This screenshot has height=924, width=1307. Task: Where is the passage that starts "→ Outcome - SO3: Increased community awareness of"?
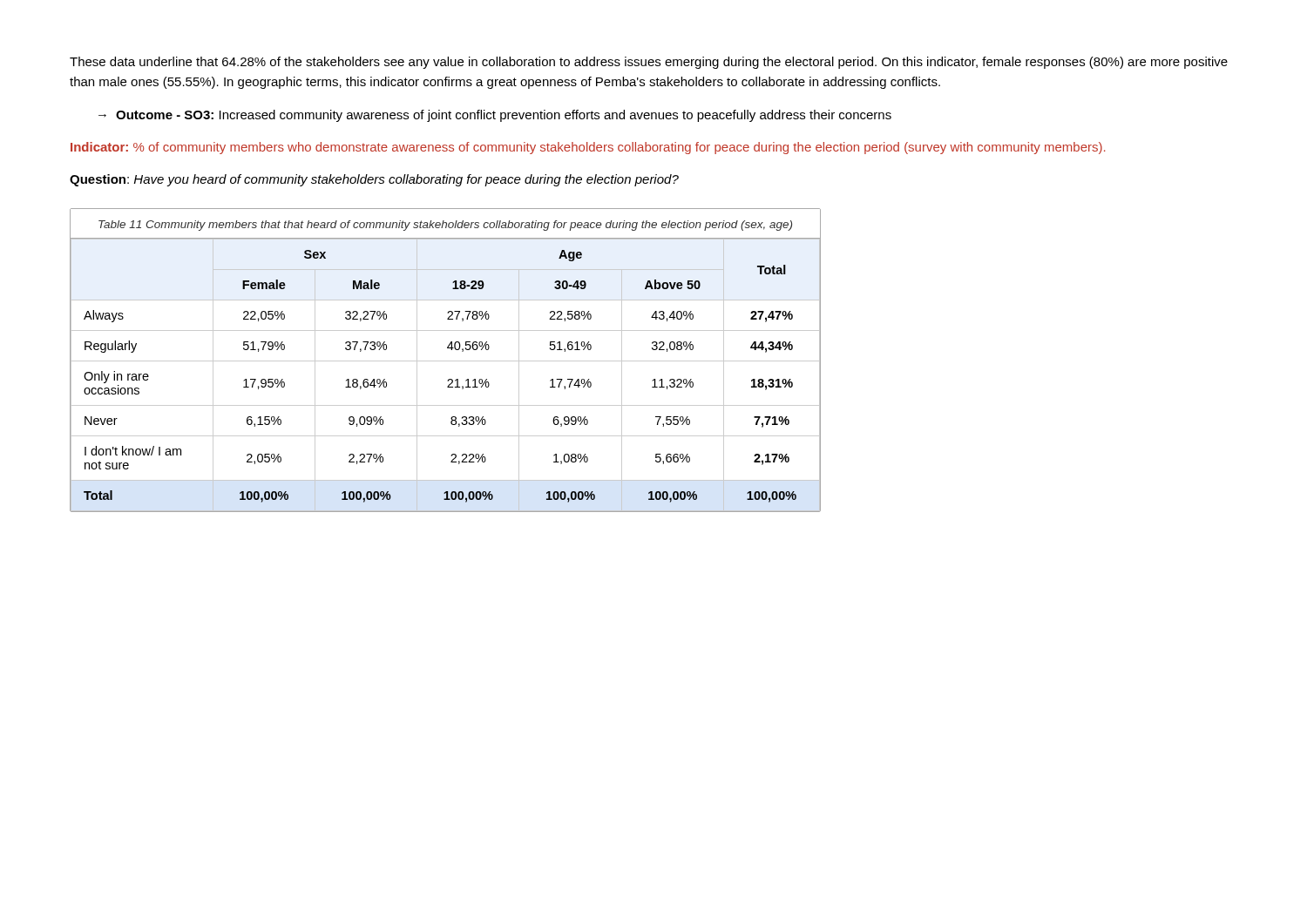click(x=494, y=115)
